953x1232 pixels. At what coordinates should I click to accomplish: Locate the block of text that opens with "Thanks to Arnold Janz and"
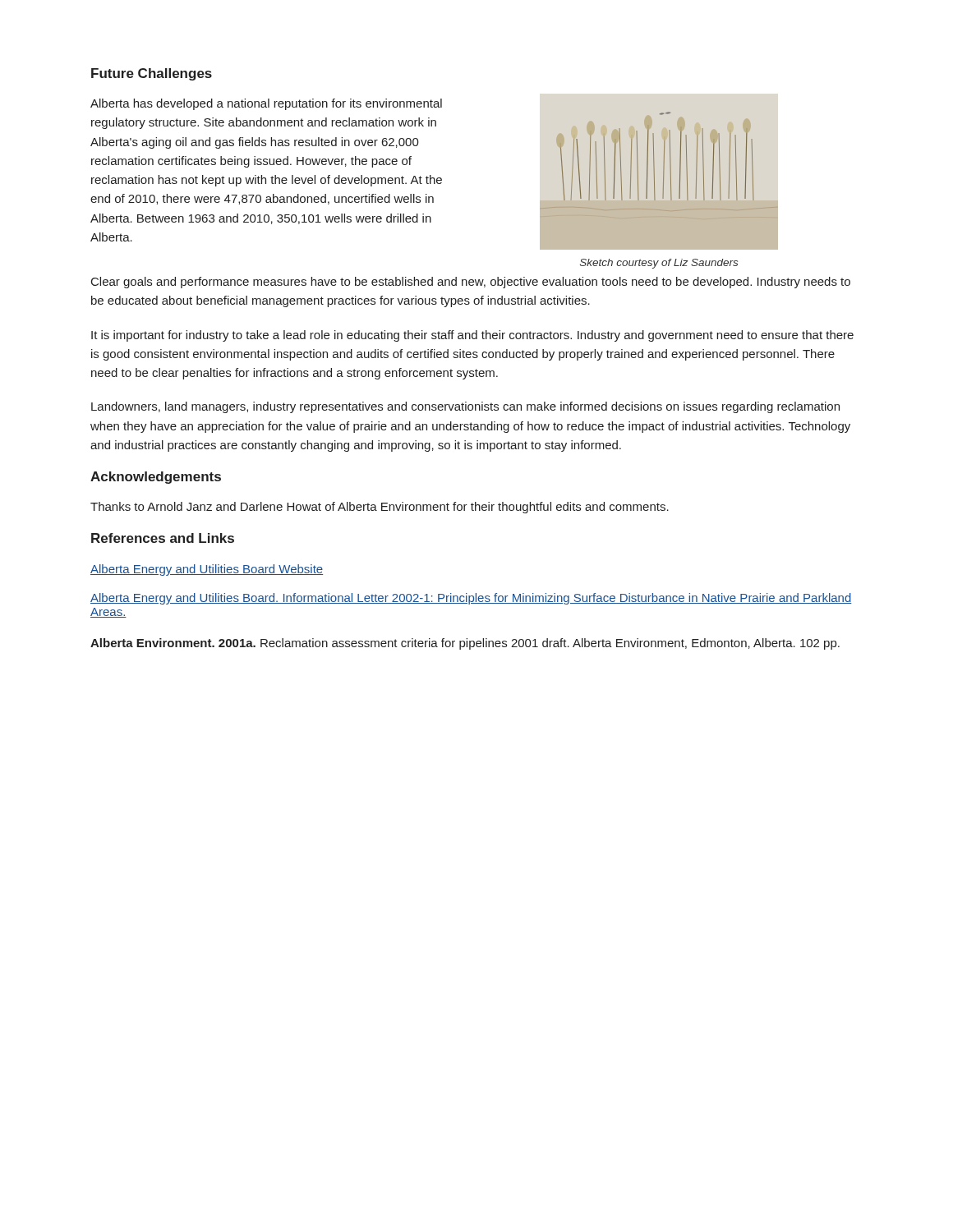tap(380, 506)
